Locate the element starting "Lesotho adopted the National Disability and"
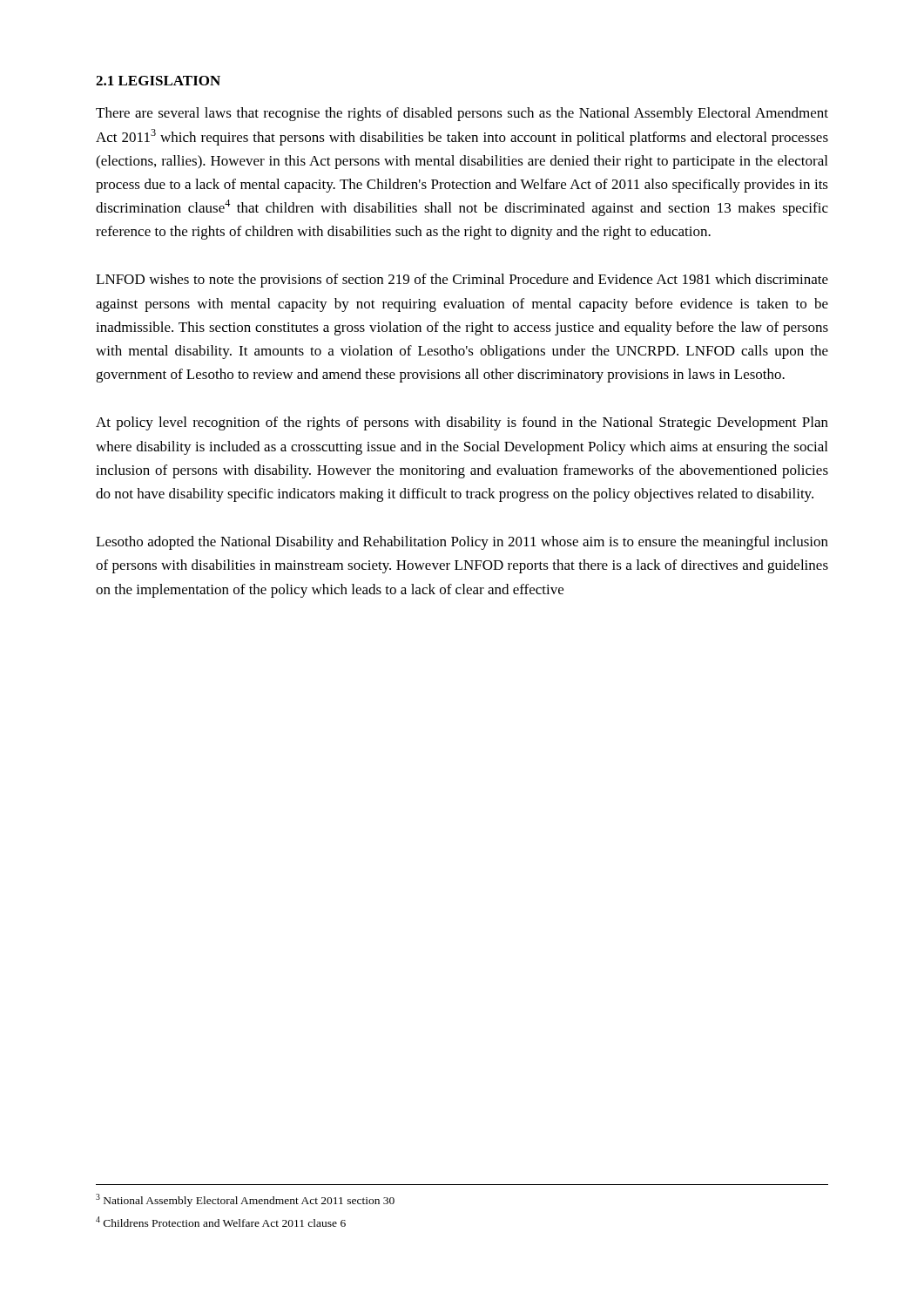The width and height of the screenshot is (924, 1307). coord(462,565)
